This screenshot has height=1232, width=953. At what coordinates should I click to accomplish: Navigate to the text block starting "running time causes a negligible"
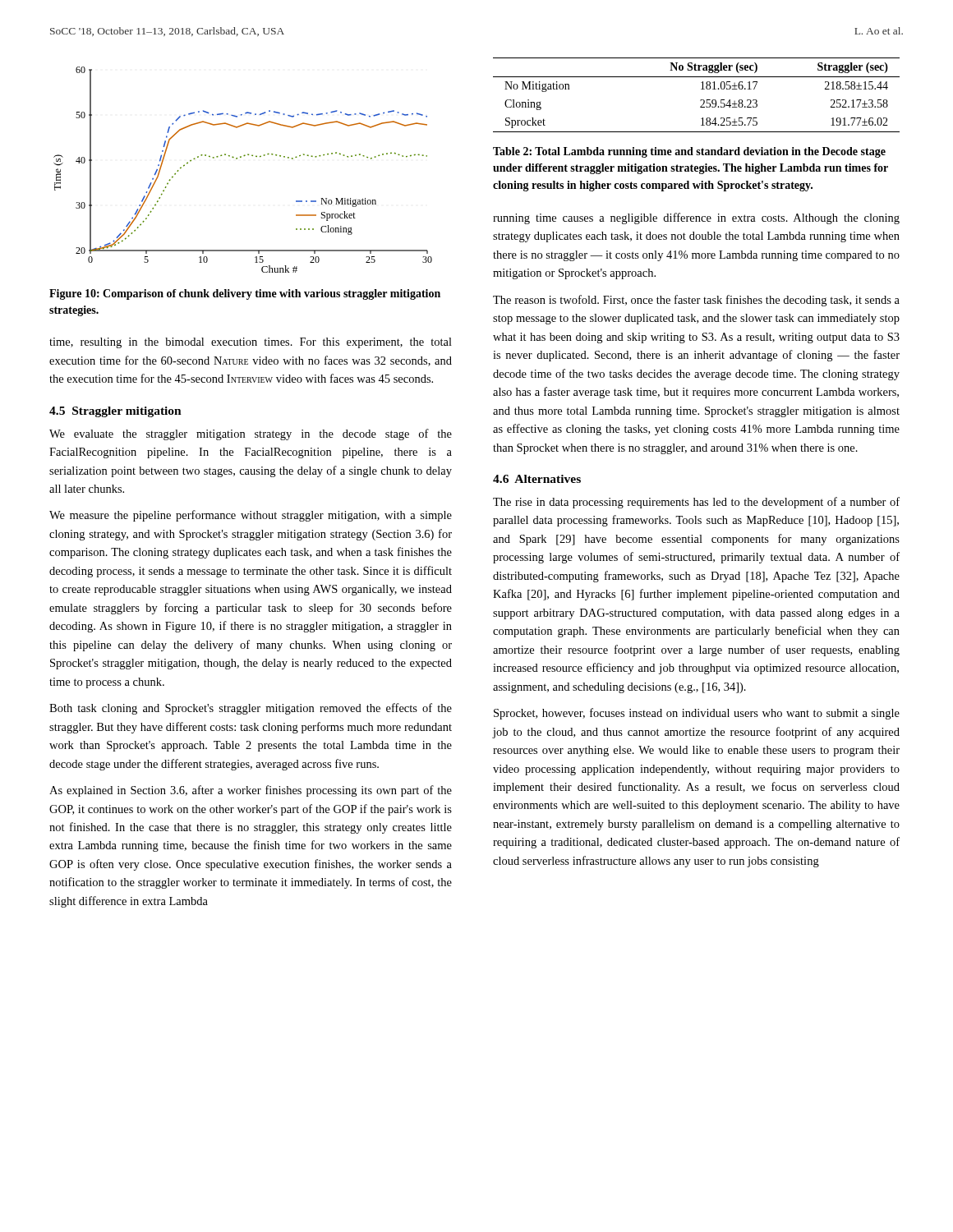[696, 245]
